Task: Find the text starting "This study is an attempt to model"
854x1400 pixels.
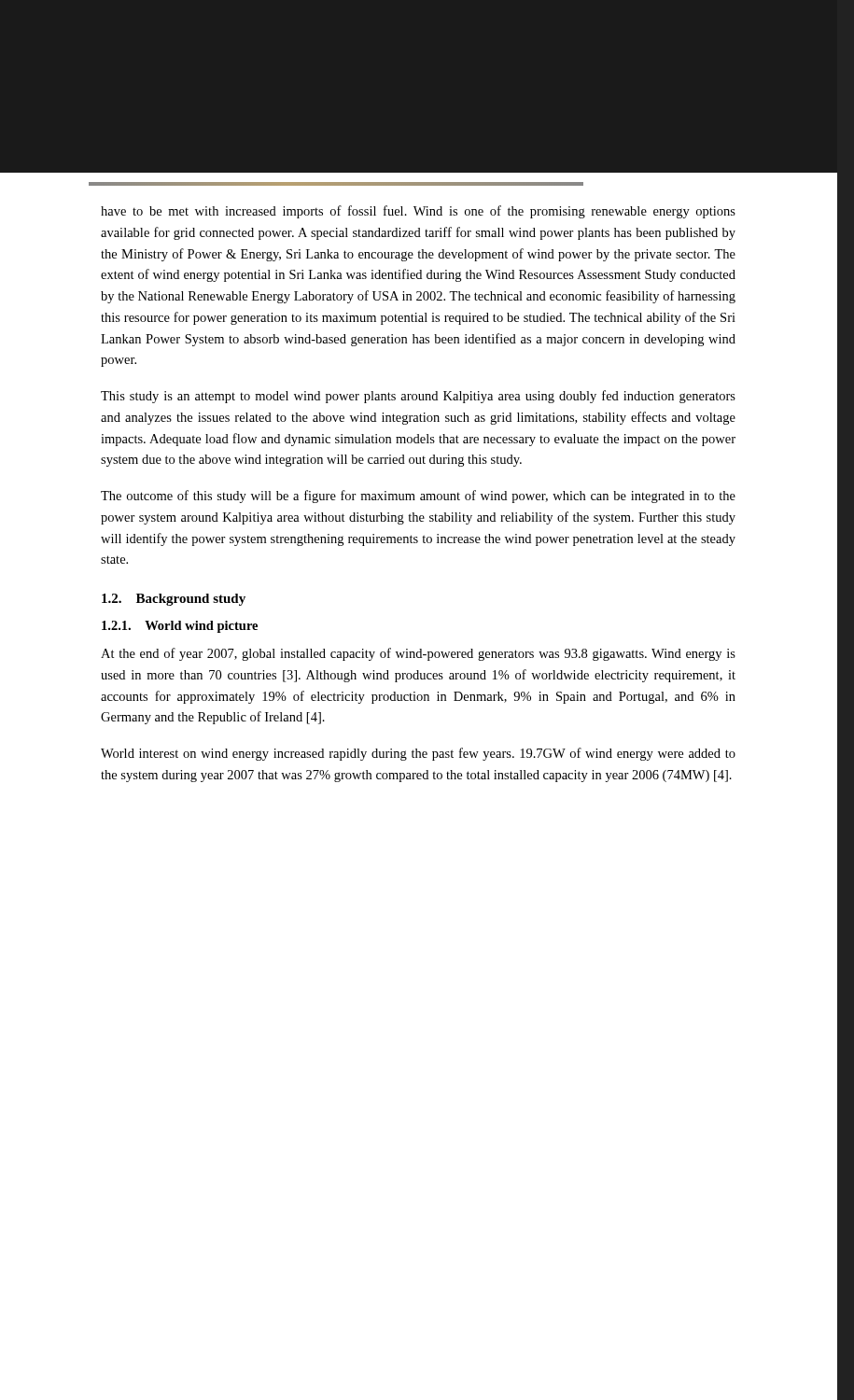Action: click(x=418, y=428)
